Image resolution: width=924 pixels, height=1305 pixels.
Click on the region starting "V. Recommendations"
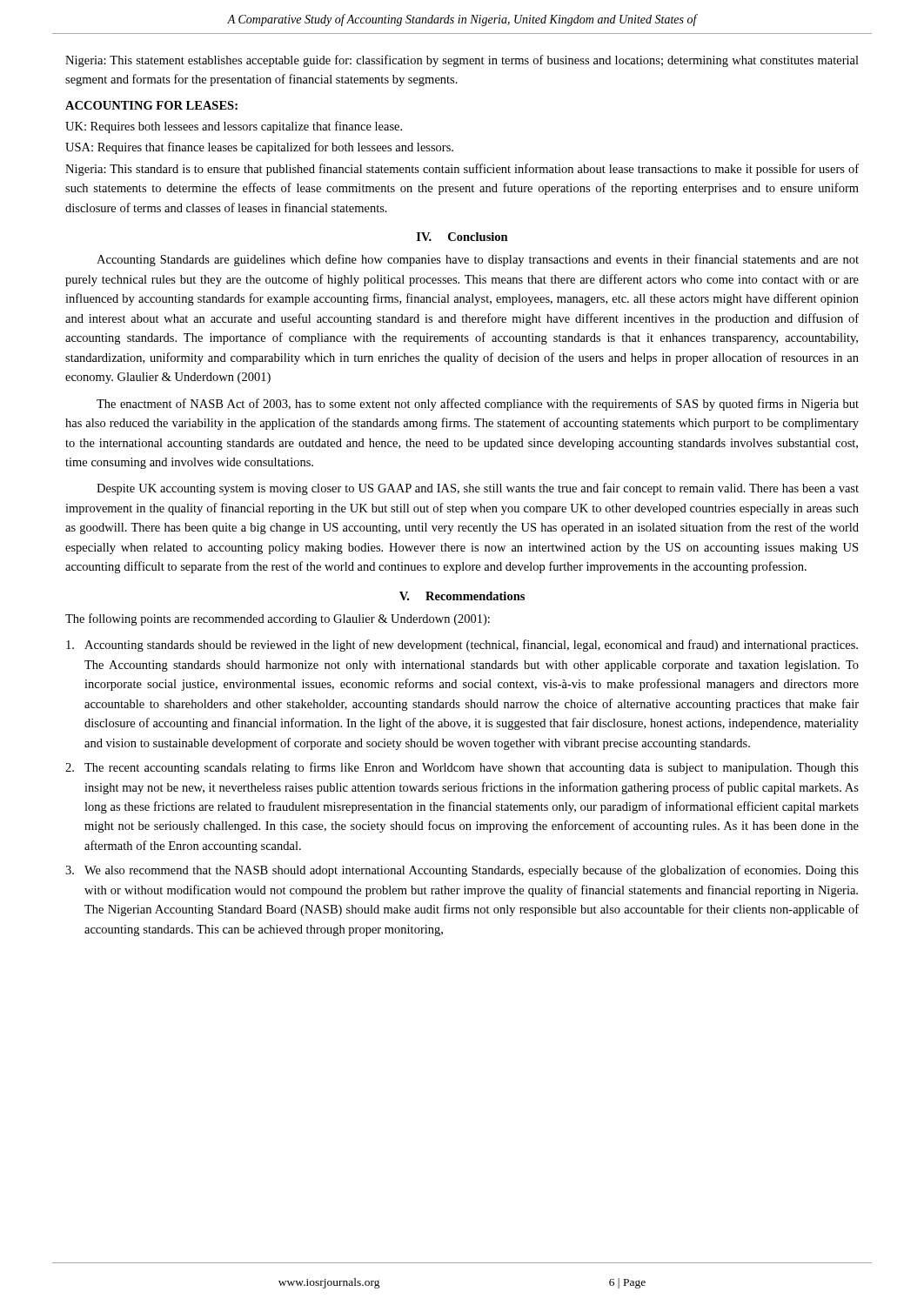(462, 596)
